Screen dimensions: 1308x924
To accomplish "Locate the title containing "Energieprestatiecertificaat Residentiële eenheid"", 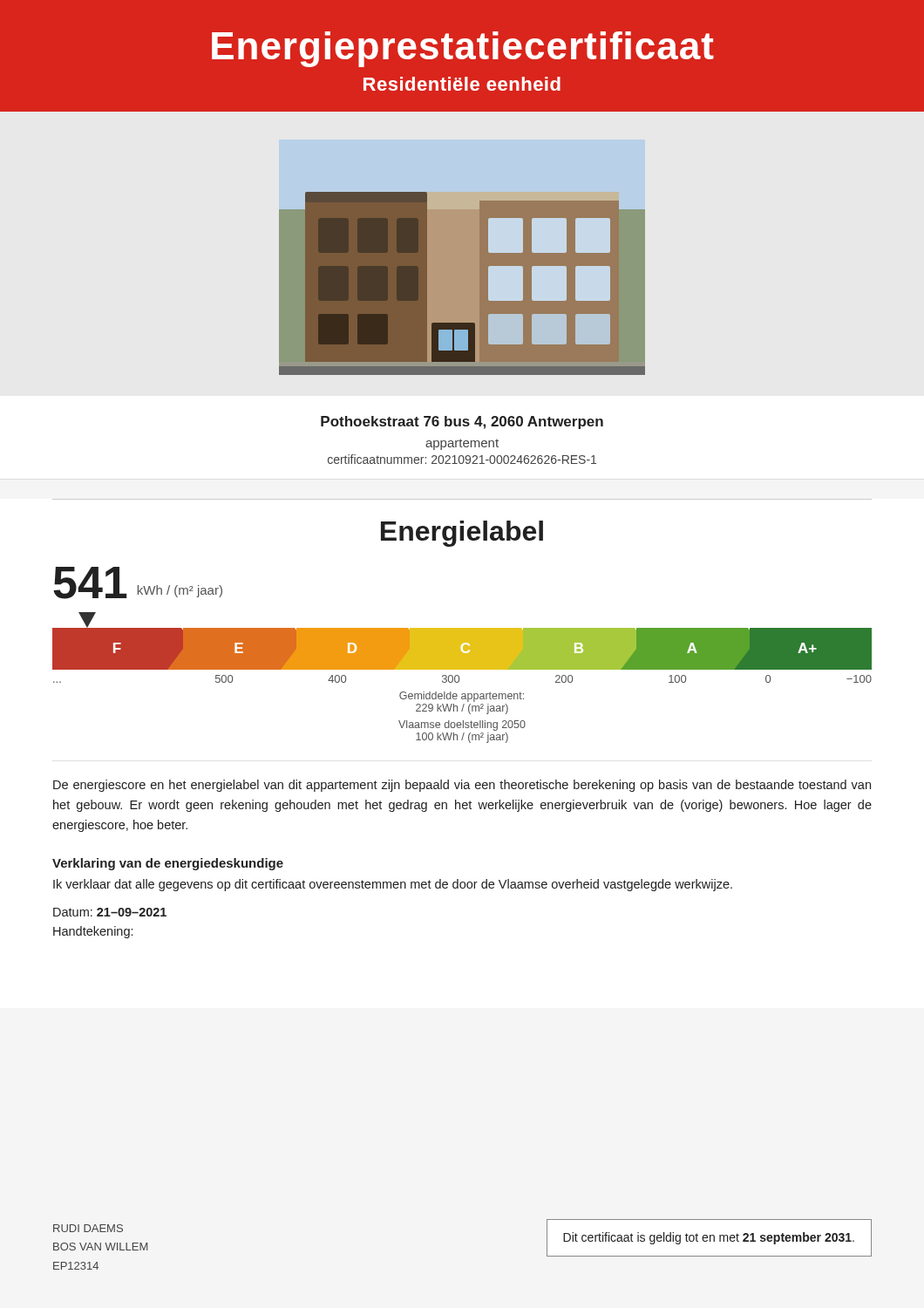I will tap(462, 60).
